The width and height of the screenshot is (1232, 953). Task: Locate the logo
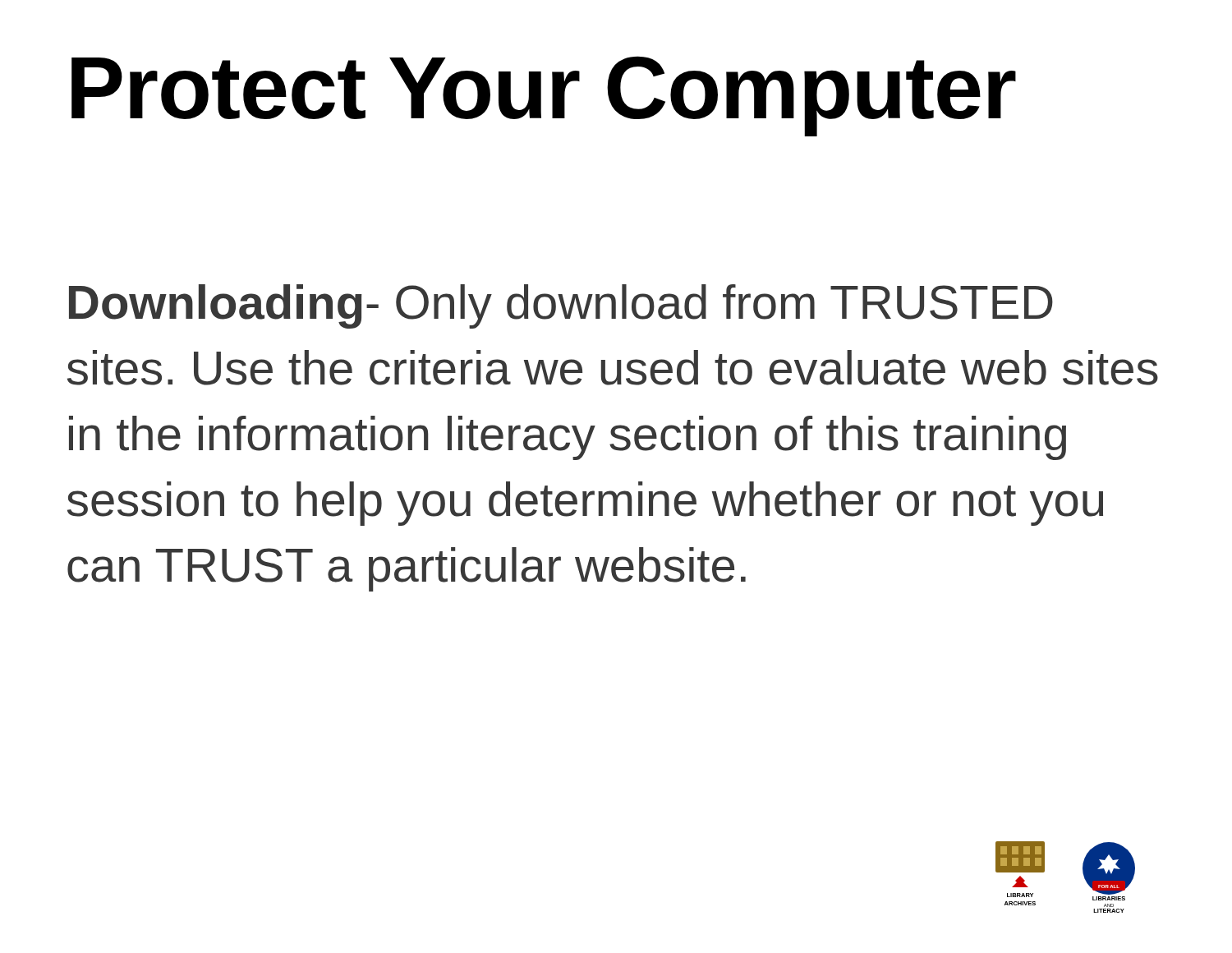pos(1064,877)
